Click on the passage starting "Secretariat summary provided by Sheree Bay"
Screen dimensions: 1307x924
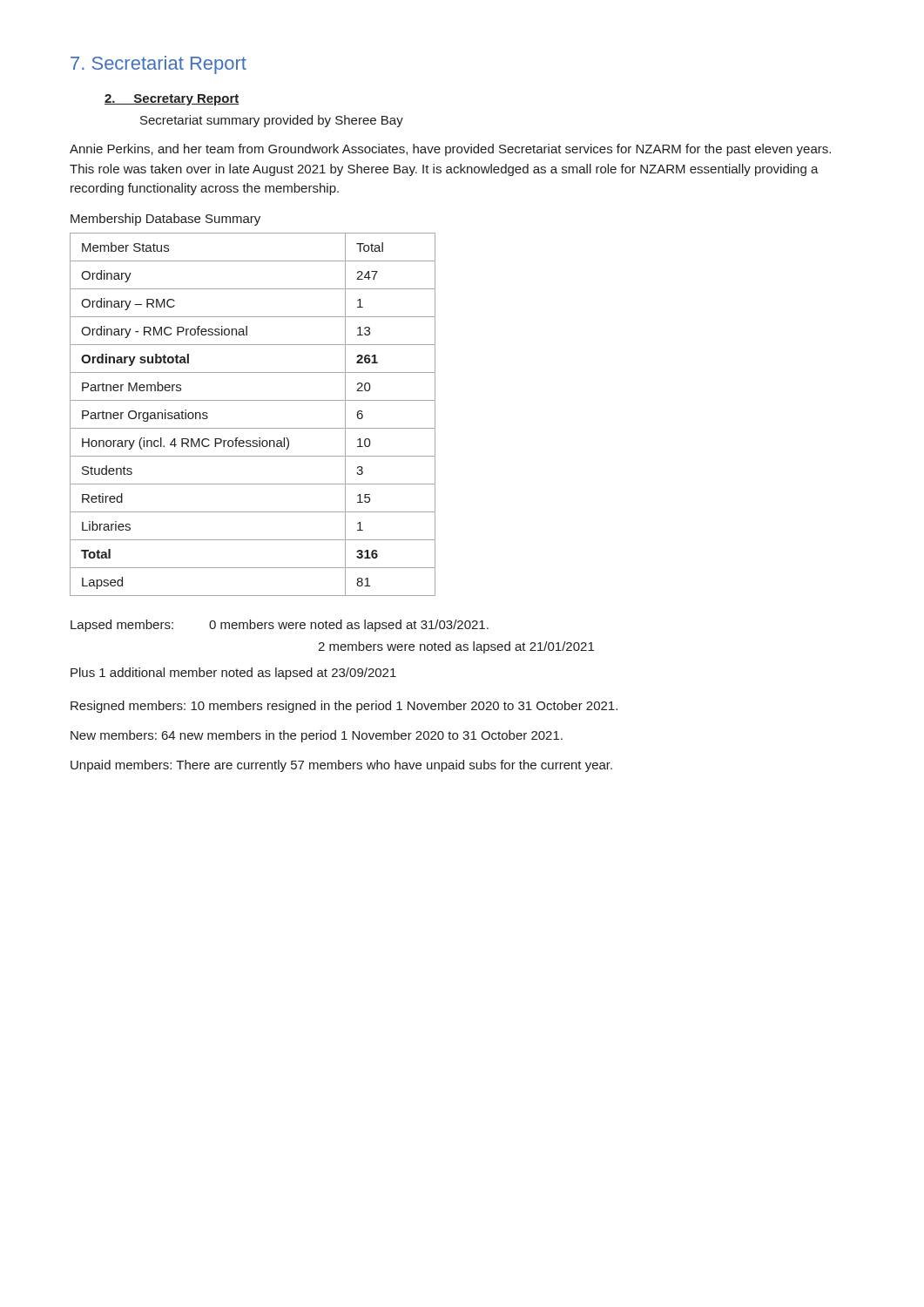(272, 121)
